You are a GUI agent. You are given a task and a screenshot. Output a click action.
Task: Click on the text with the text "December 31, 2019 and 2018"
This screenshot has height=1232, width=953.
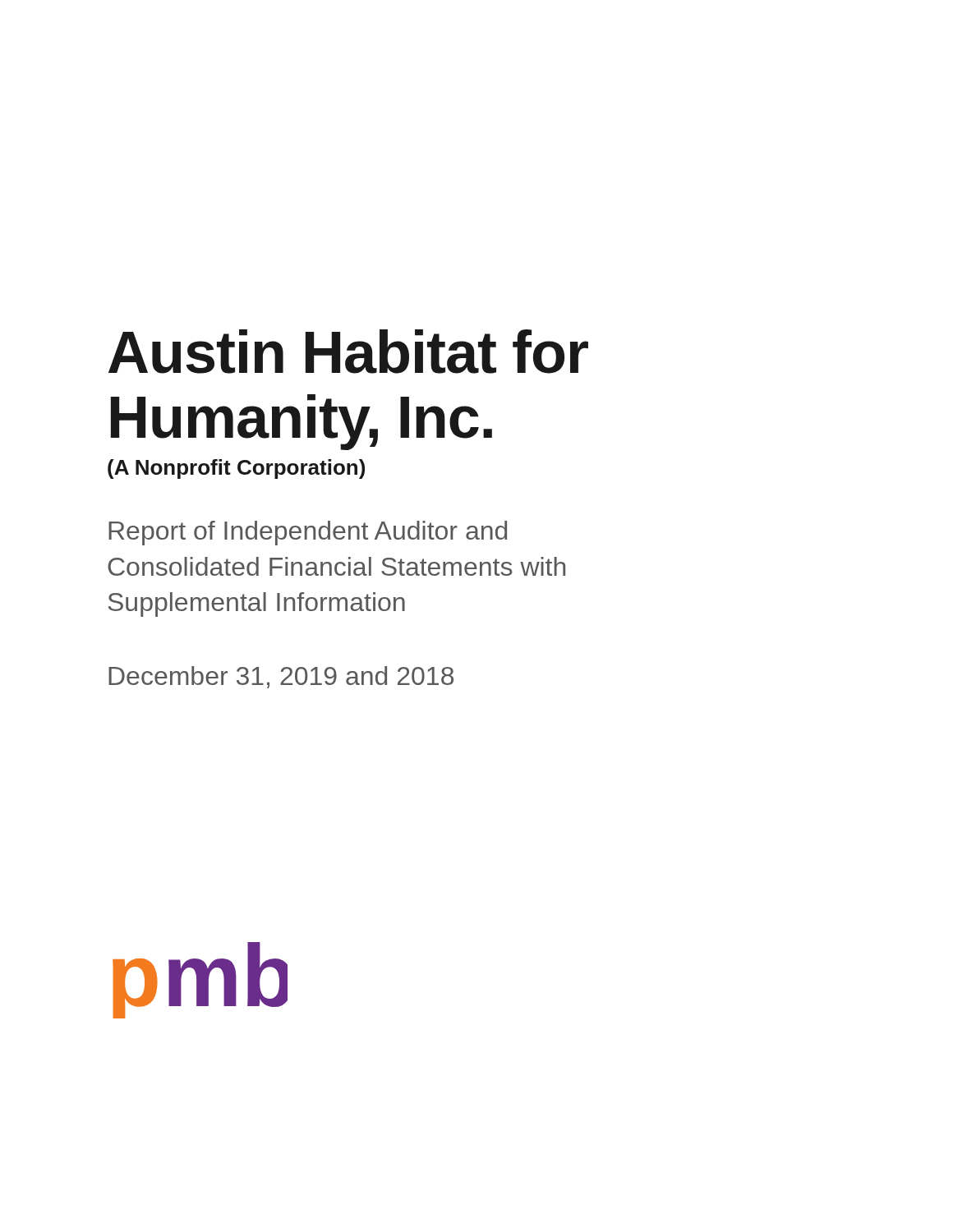(281, 676)
